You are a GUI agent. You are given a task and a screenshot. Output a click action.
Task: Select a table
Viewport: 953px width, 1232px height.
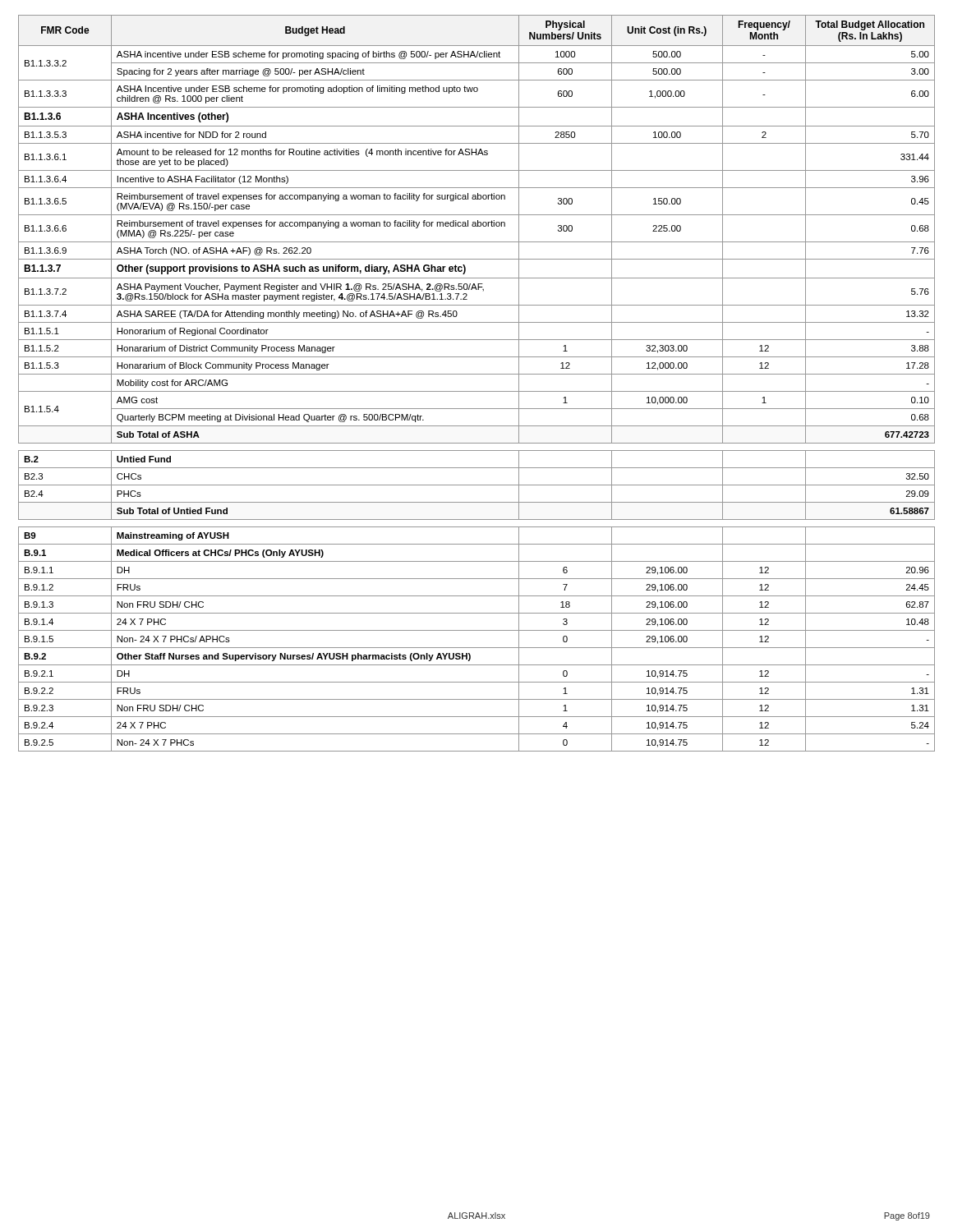tap(476, 383)
